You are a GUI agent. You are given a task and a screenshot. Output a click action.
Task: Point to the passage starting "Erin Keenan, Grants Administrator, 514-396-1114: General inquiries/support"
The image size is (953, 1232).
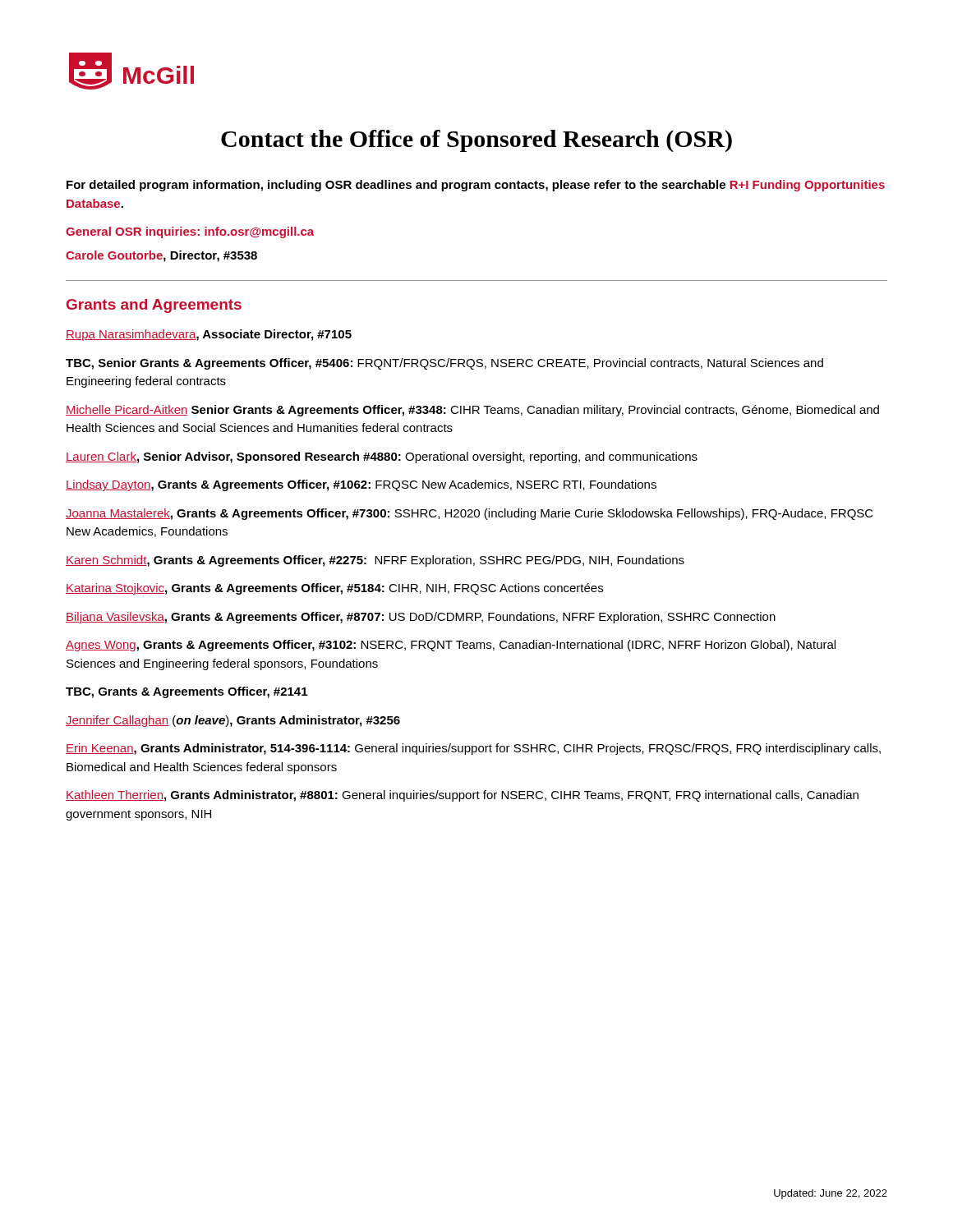pyautogui.click(x=474, y=757)
